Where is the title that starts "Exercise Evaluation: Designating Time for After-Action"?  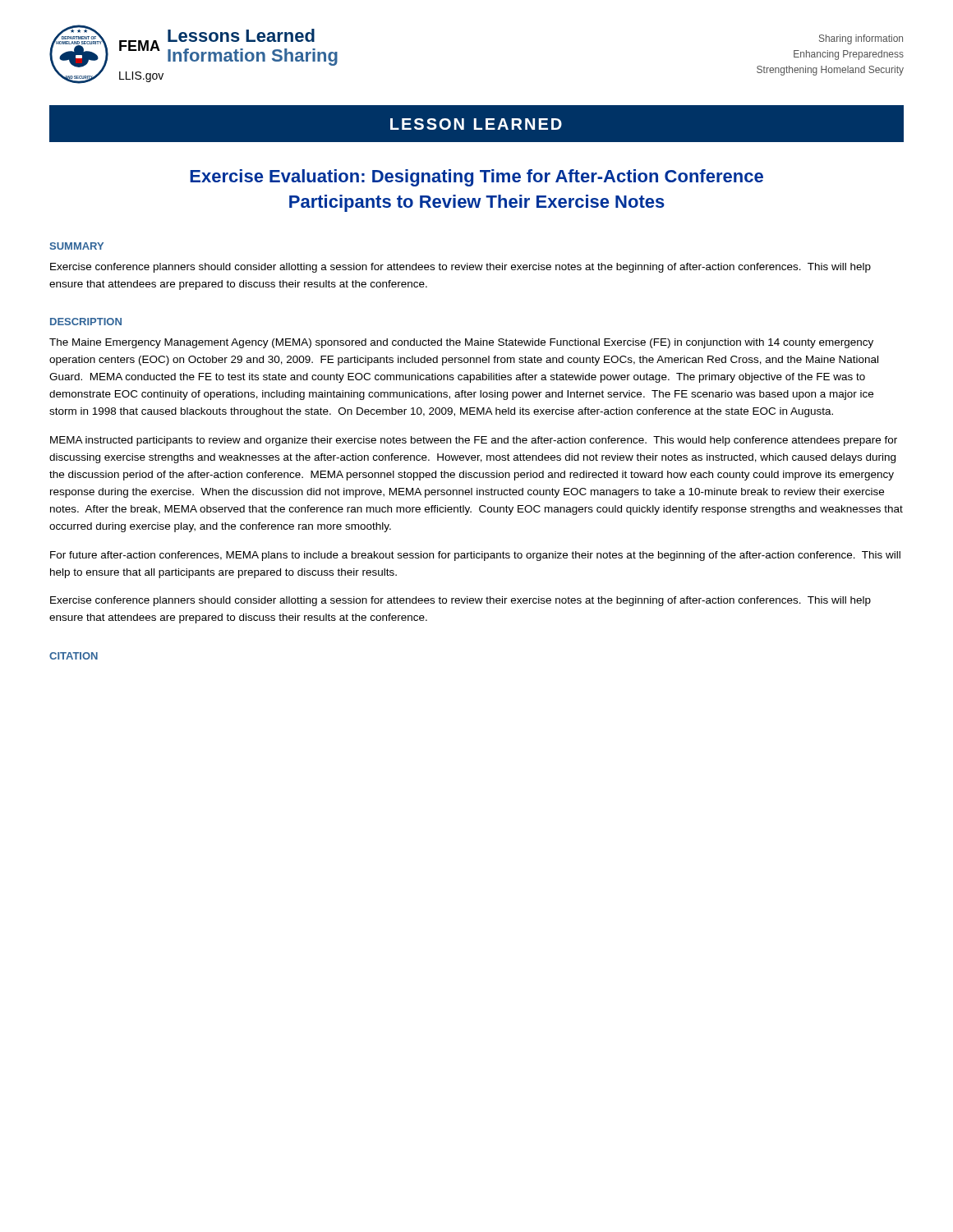[476, 189]
